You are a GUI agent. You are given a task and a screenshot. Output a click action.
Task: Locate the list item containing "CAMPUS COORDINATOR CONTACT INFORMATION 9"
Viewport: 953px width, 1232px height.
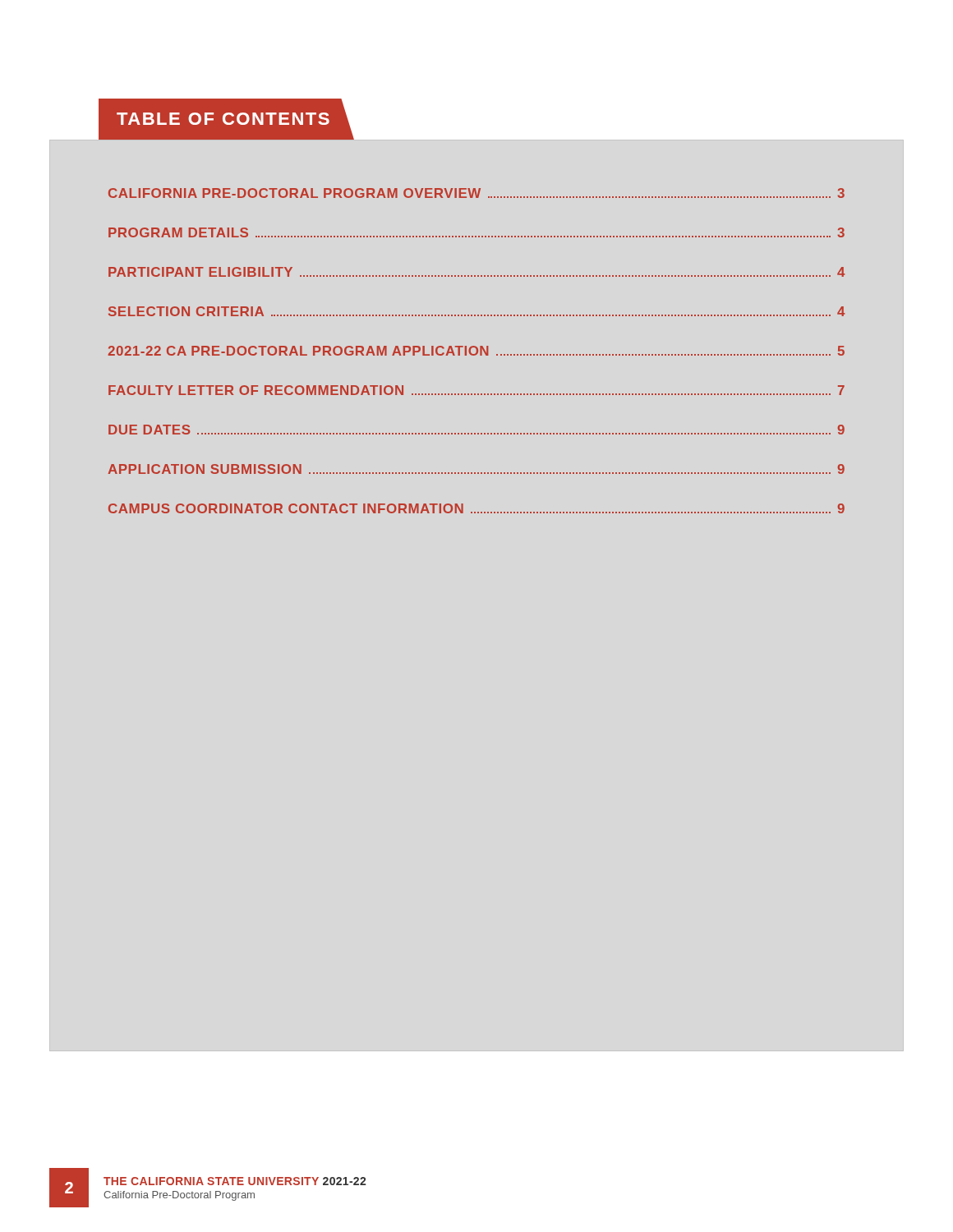tap(476, 509)
